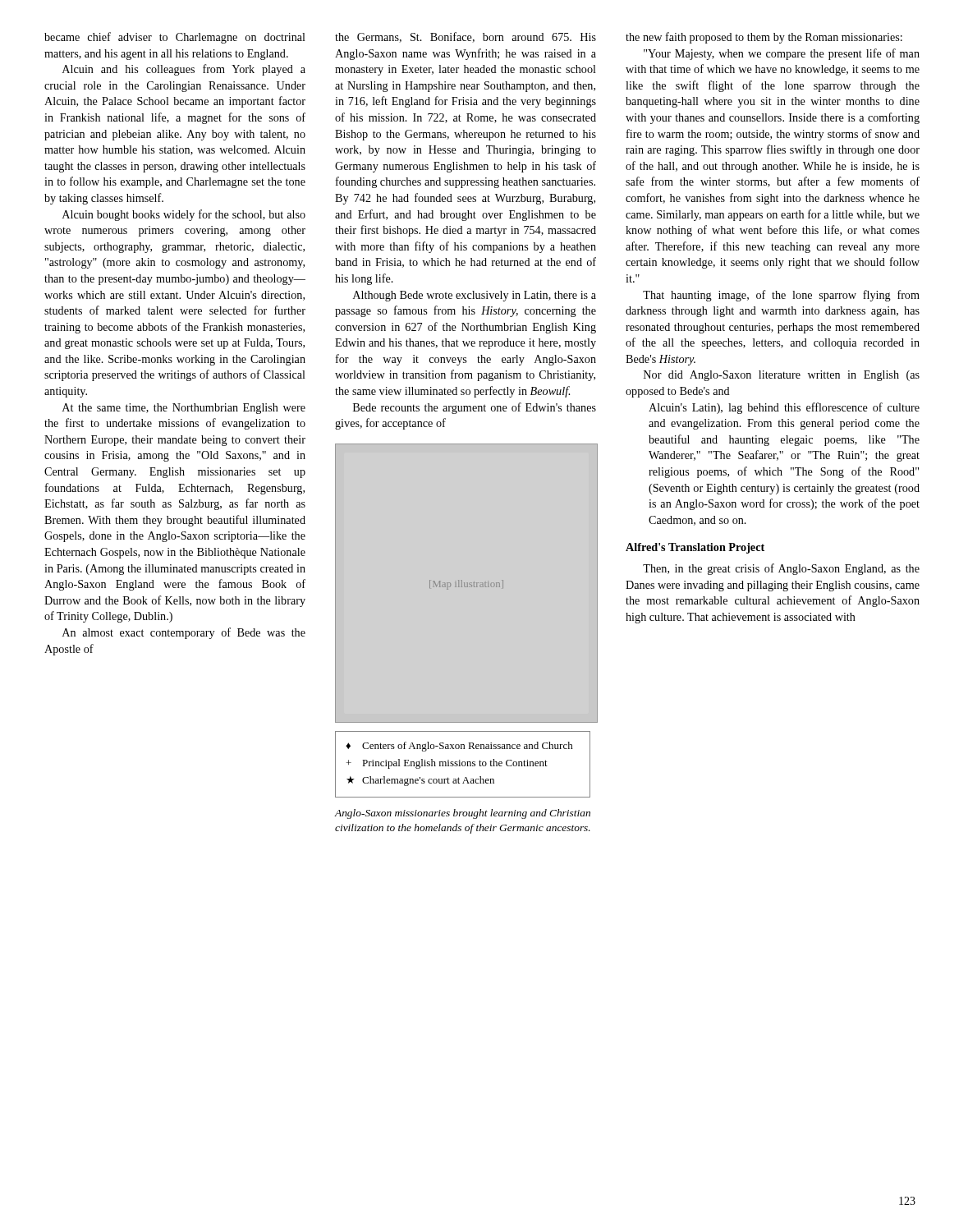This screenshot has height=1232, width=968.
Task: Locate the caption
Action: pos(466,821)
